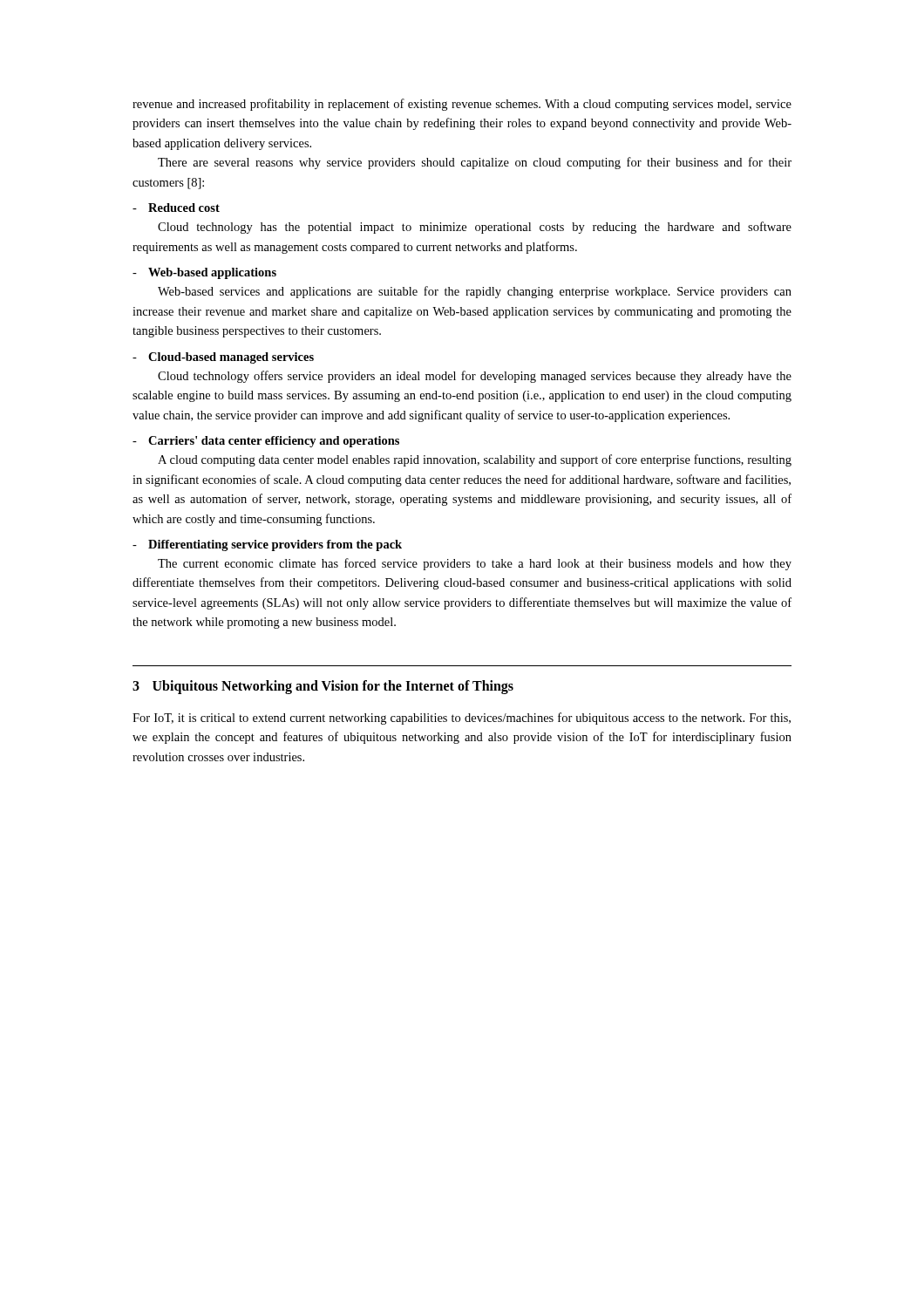Screen dimensions: 1308x924
Task: Click on the passage starting "- Web-based applications Web-based services and"
Action: point(462,303)
